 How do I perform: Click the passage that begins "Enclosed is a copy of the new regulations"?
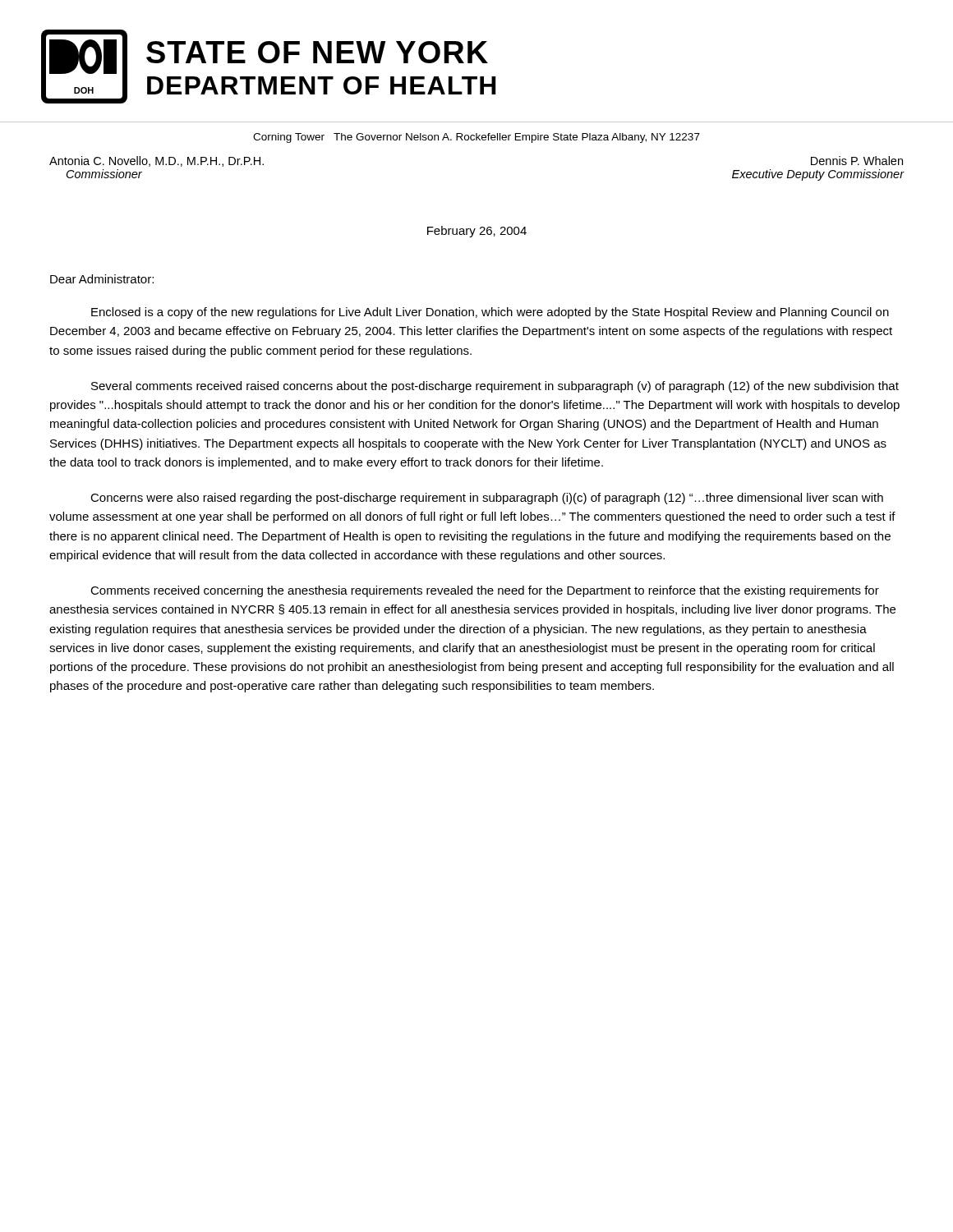(x=471, y=331)
